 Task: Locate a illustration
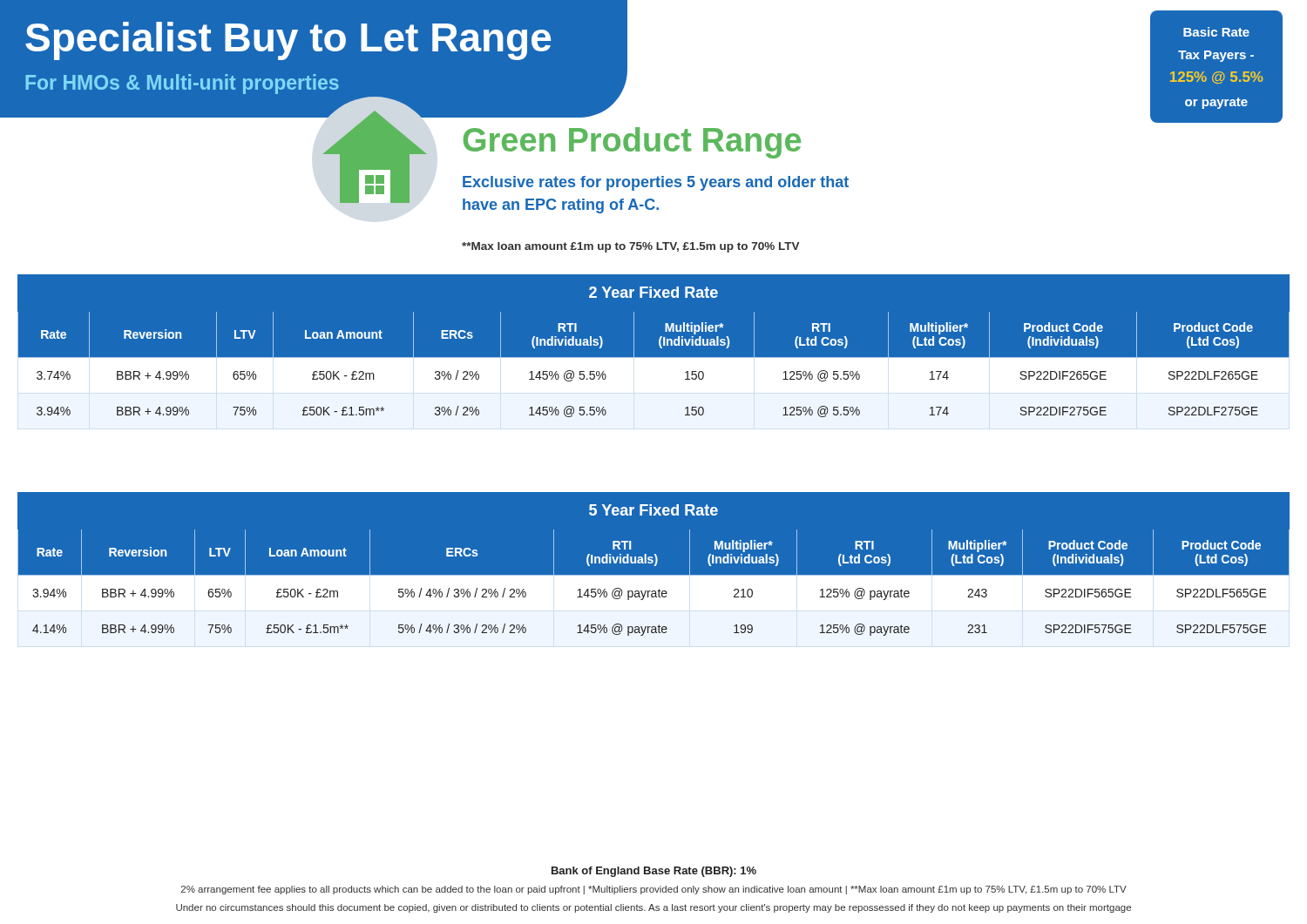[x=375, y=159]
